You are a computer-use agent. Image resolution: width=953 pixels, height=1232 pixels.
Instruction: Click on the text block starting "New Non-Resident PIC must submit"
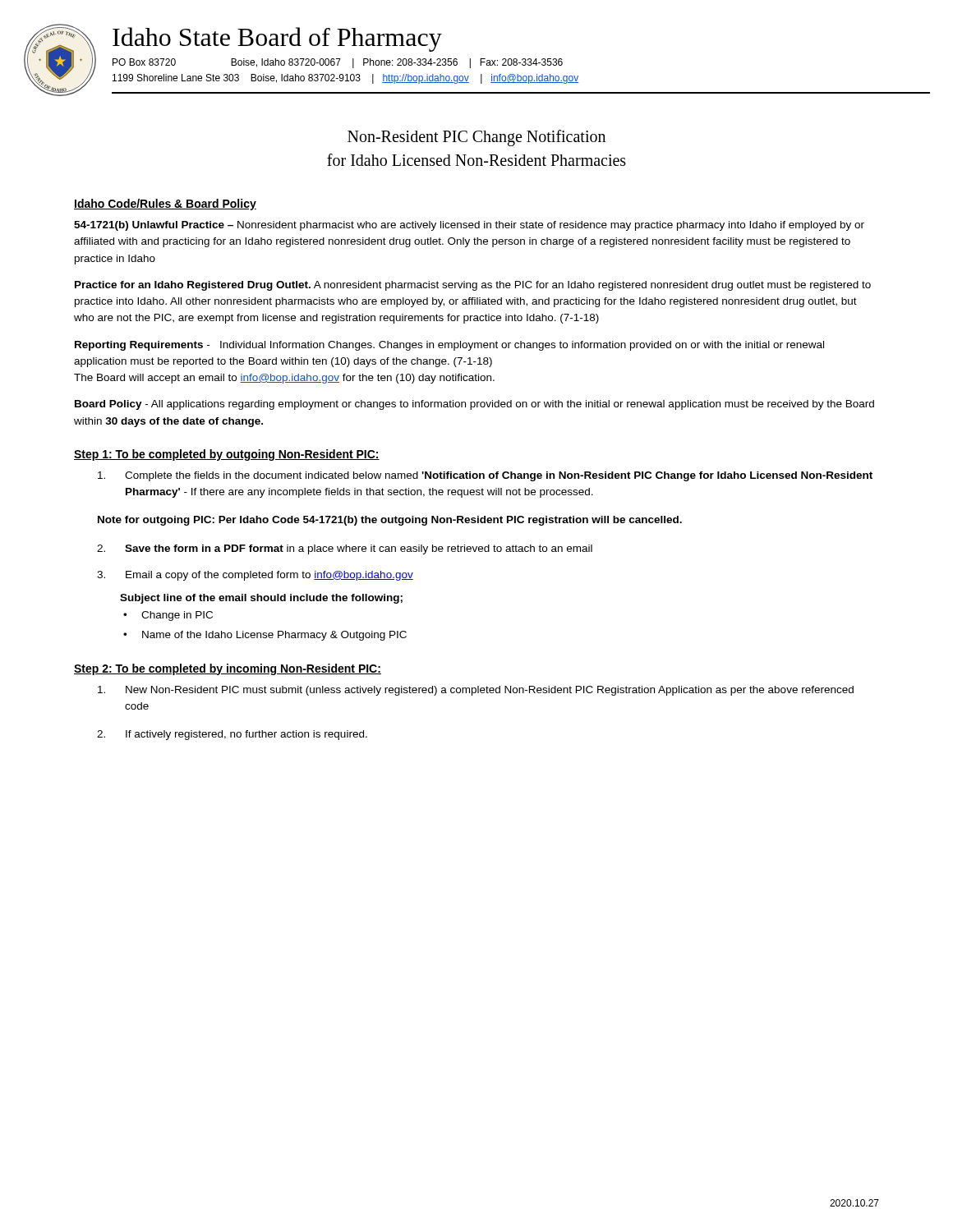[x=488, y=698]
